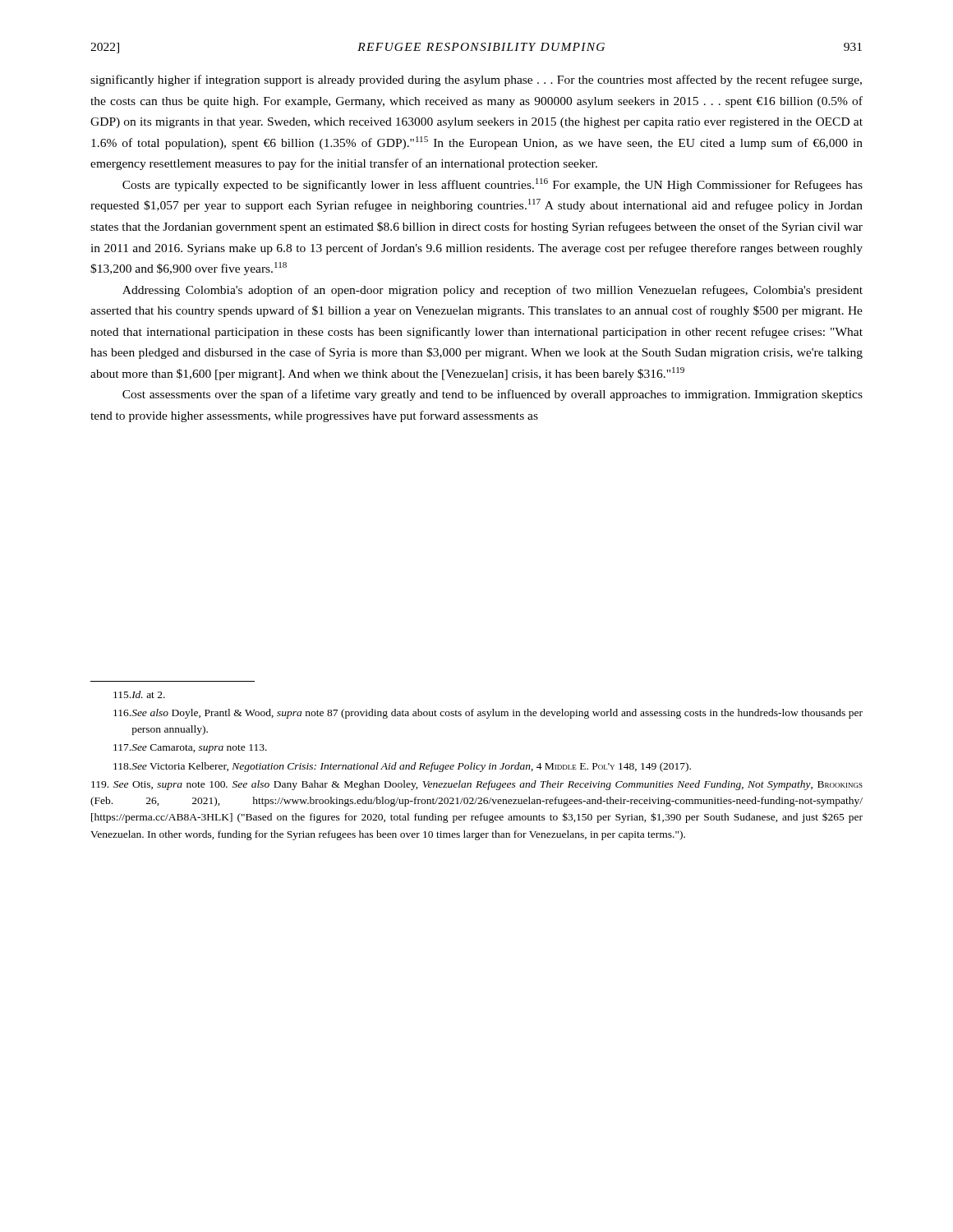Select the text block containing "significantly higher if integration"
This screenshot has width=953, height=1232.
(476, 121)
